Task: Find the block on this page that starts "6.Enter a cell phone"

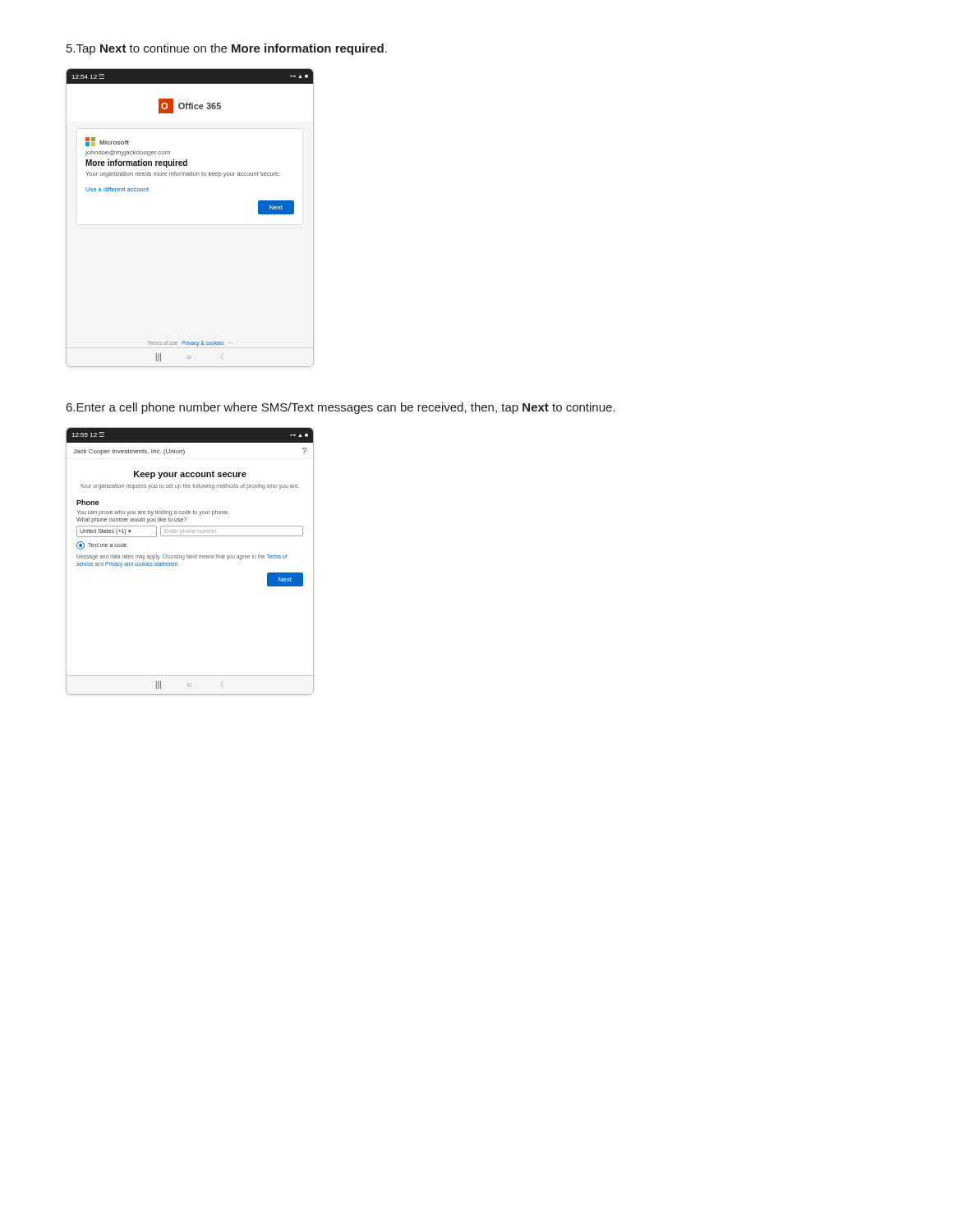Action: tap(341, 407)
